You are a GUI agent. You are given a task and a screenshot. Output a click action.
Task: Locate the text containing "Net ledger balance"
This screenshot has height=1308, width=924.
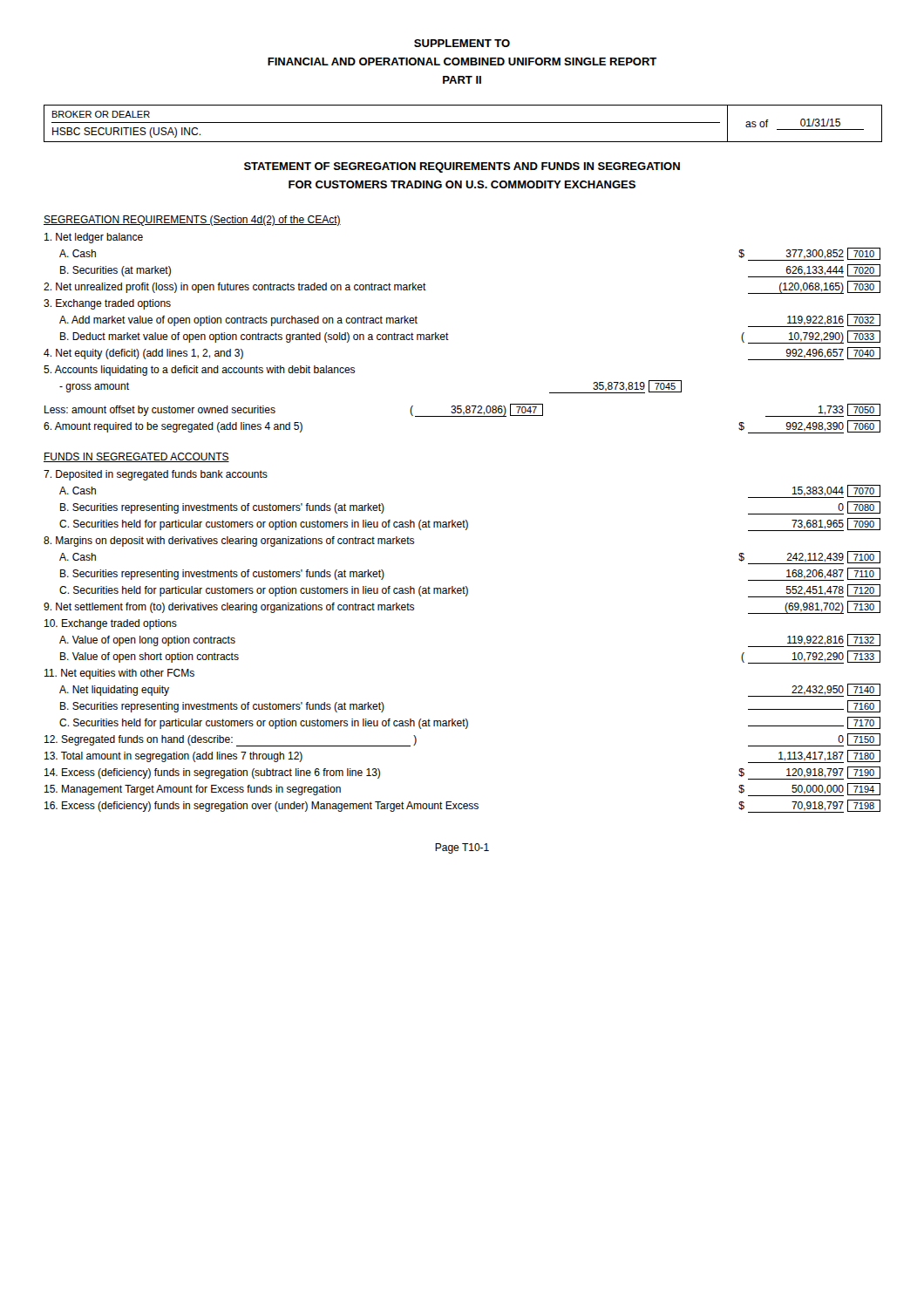click(x=94, y=238)
